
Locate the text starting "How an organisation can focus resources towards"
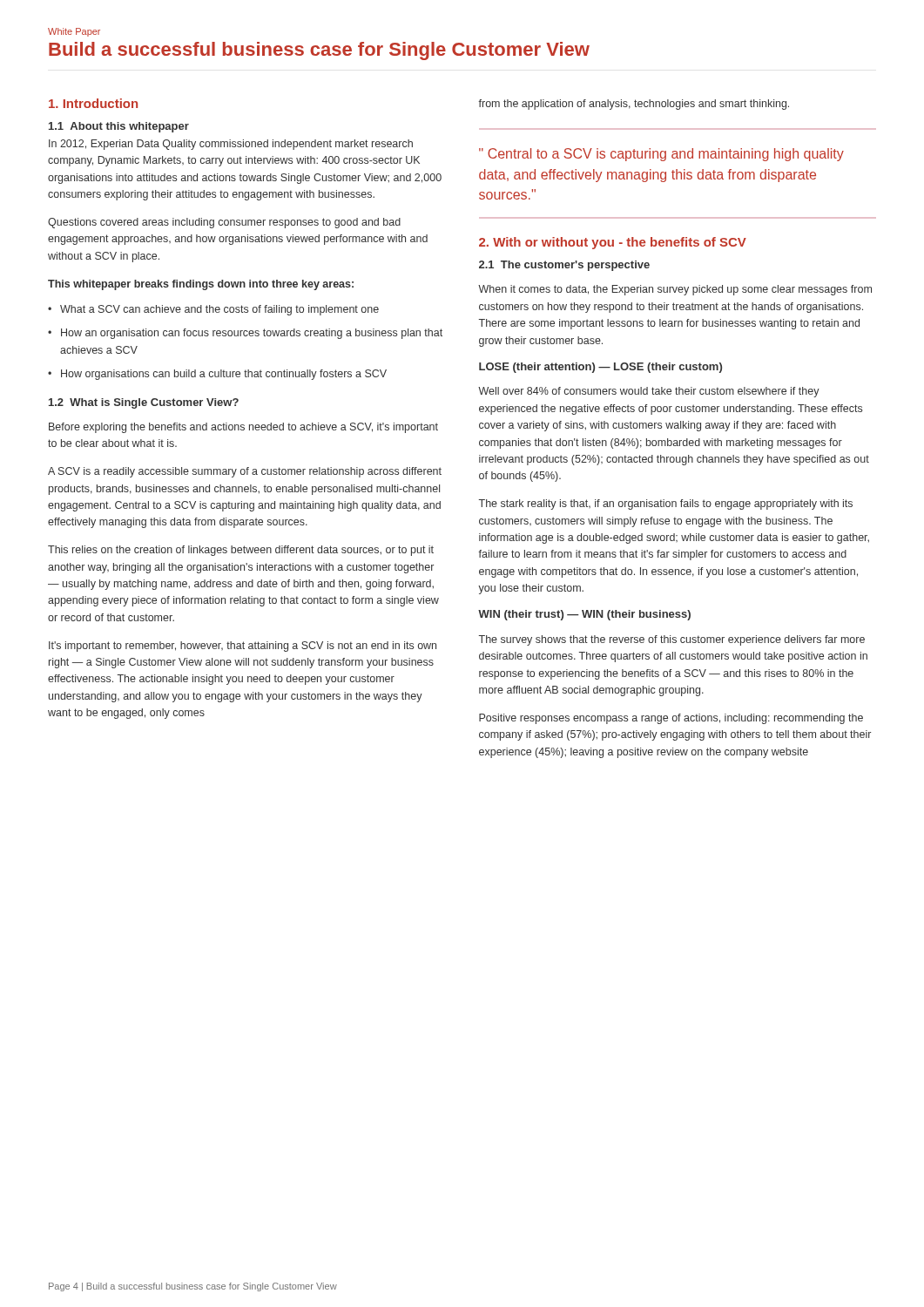click(x=247, y=342)
